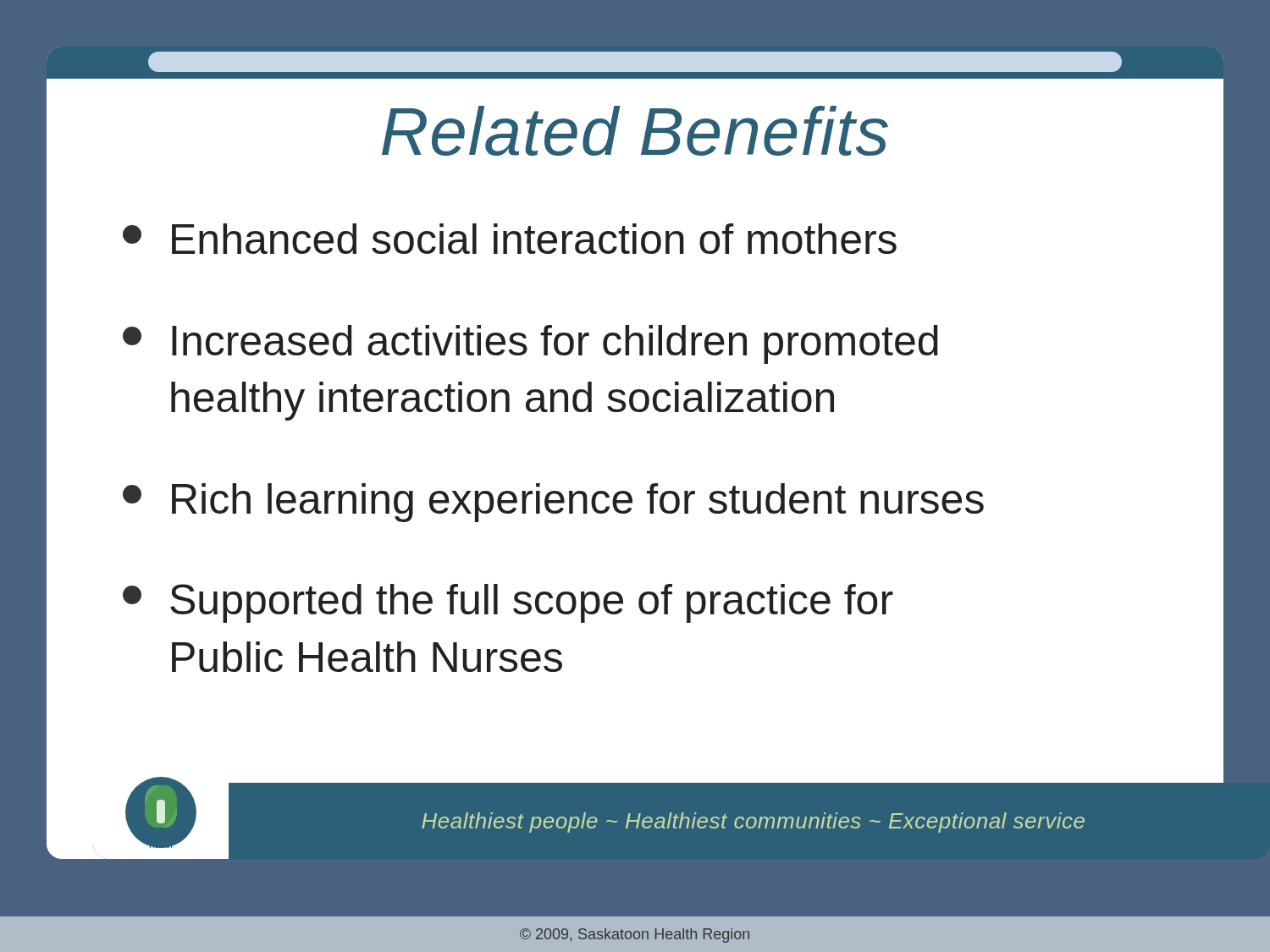1270x952 pixels.
Task: Click on the list item with the text "Rich learning experience for student nurses"
Action: [x=554, y=500]
